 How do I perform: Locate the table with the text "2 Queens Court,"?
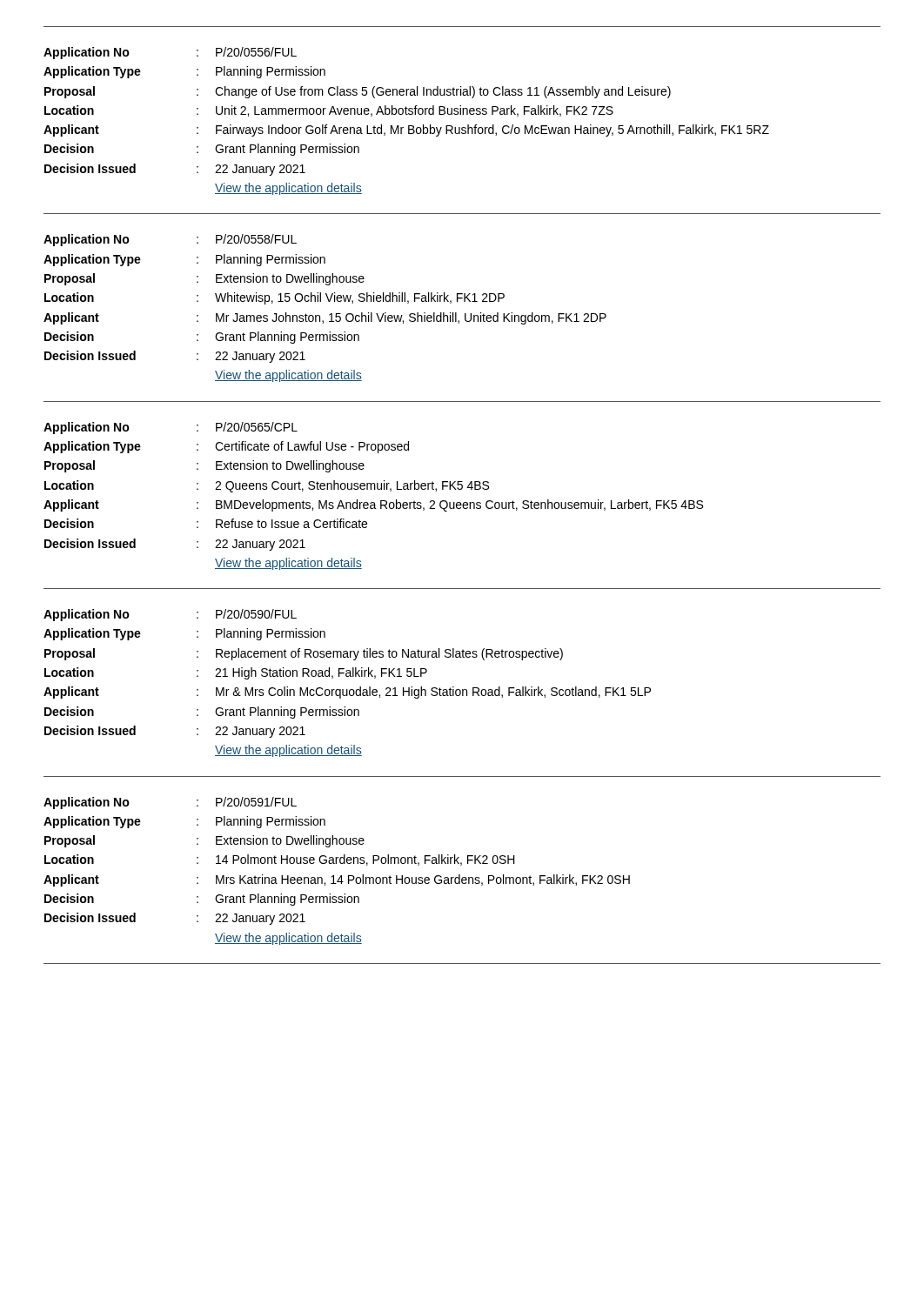pyautogui.click(x=462, y=495)
